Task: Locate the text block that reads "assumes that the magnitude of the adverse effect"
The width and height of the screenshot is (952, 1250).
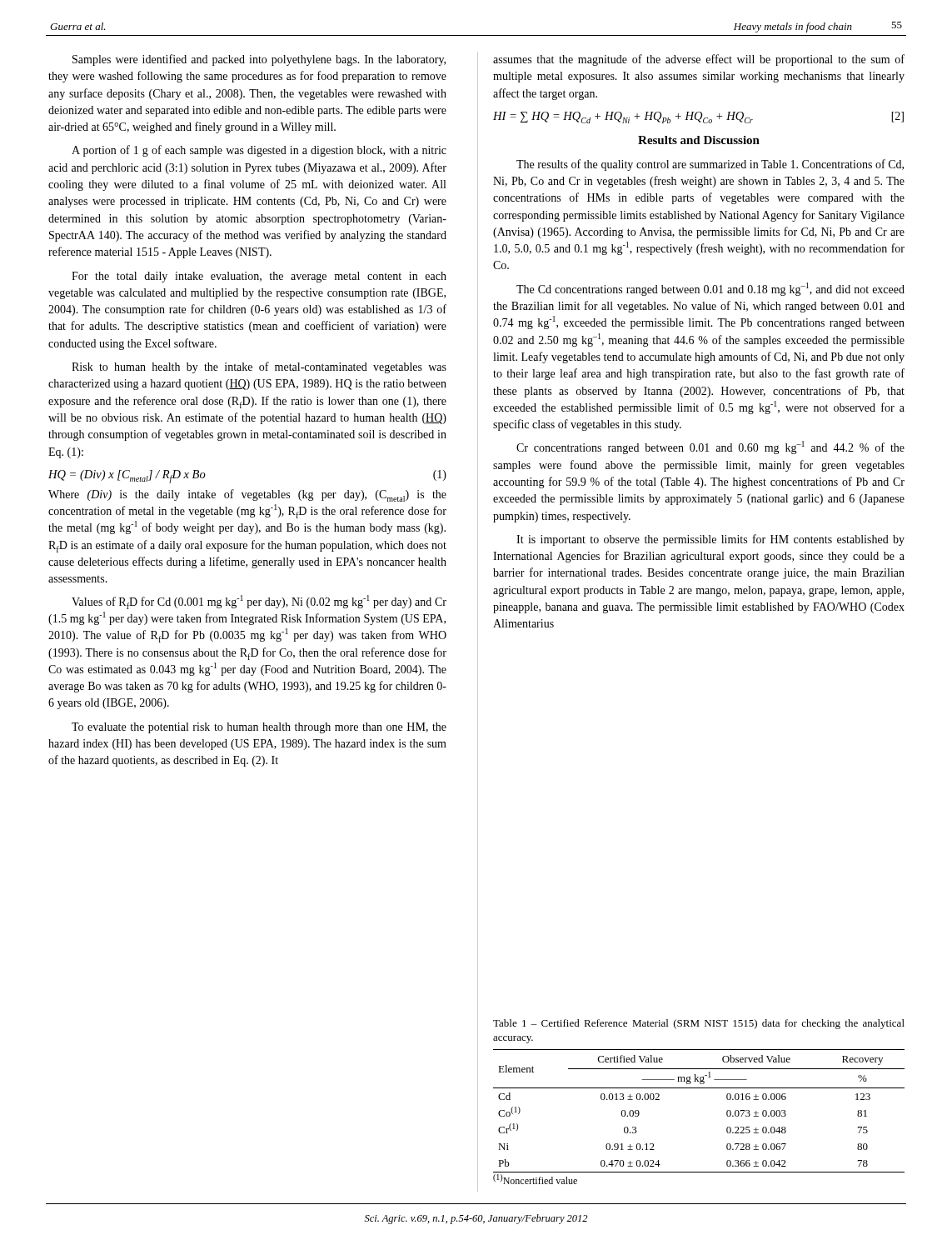Action: coord(699,77)
